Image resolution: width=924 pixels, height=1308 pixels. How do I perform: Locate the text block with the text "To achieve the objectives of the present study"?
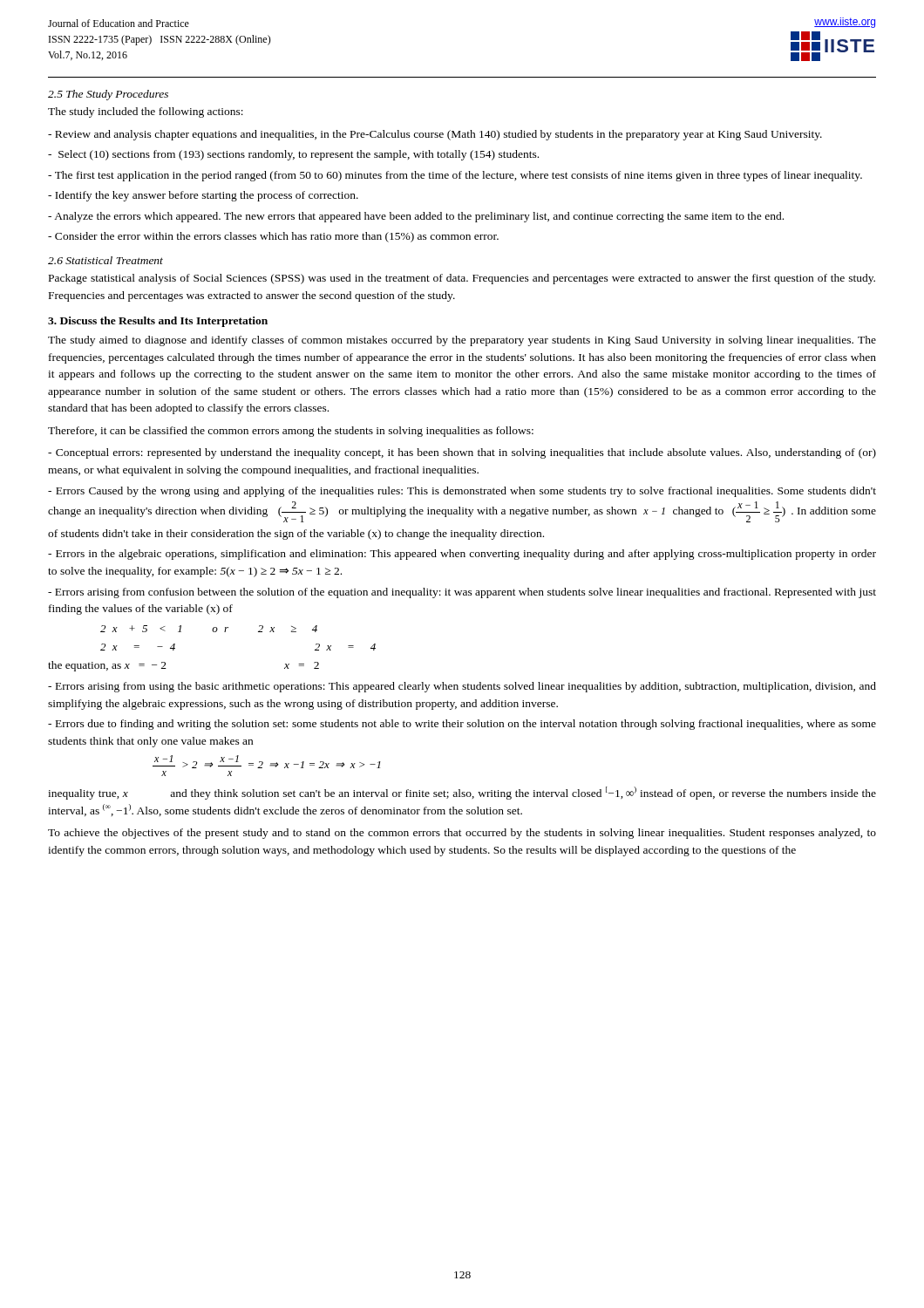click(462, 841)
